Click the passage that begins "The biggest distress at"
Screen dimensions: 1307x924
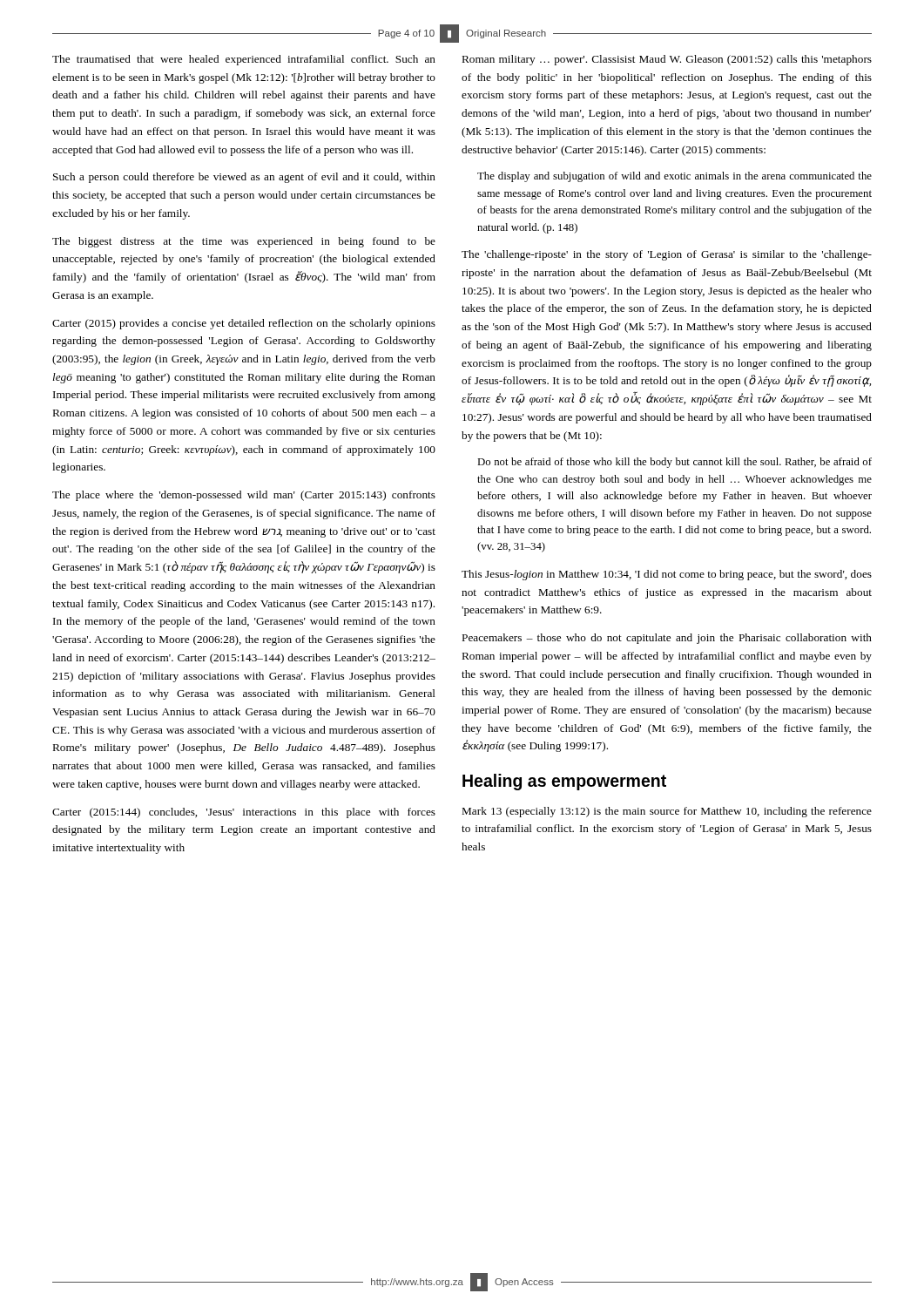244,268
